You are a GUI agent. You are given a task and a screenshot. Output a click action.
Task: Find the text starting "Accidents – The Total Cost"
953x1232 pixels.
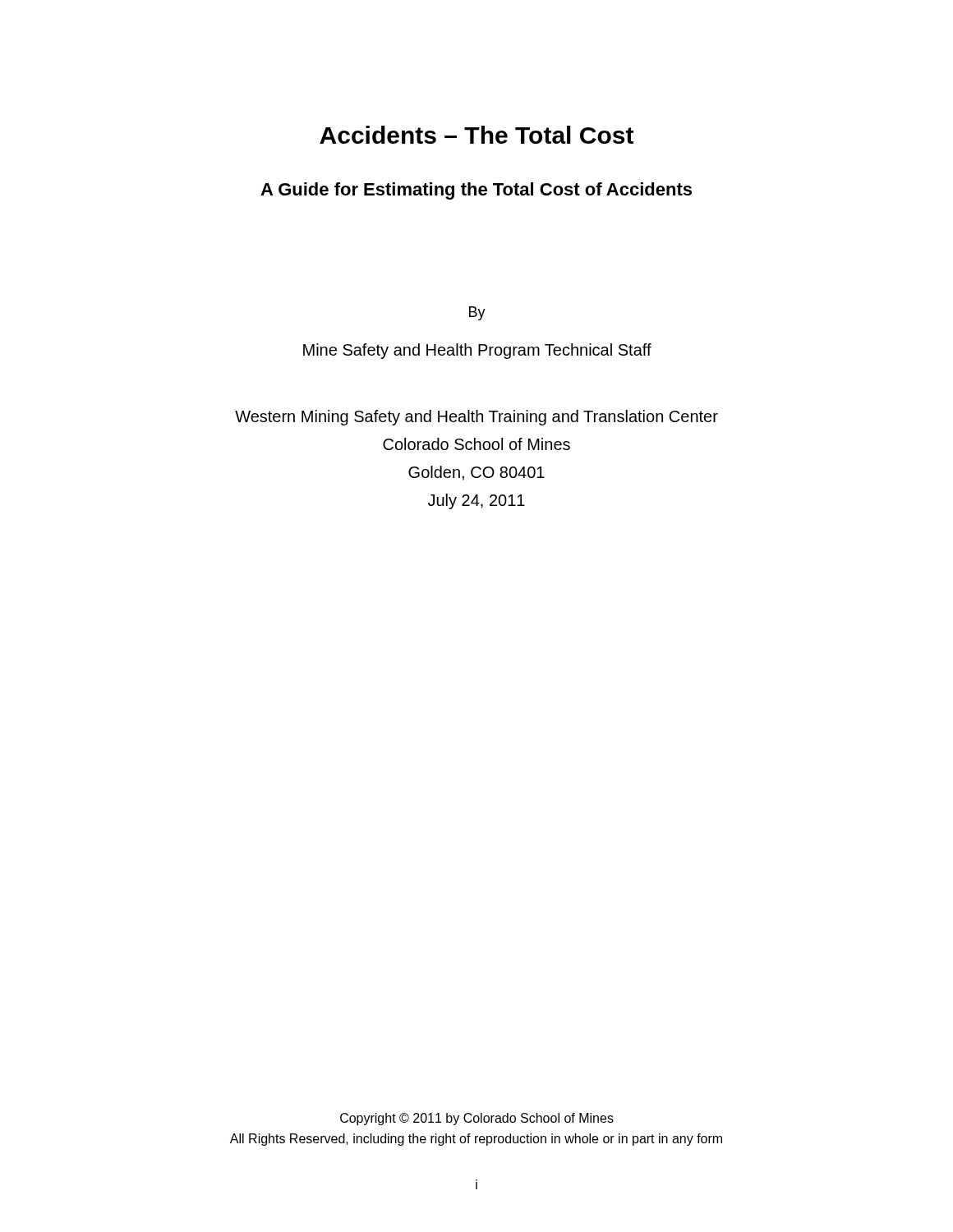tap(476, 135)
